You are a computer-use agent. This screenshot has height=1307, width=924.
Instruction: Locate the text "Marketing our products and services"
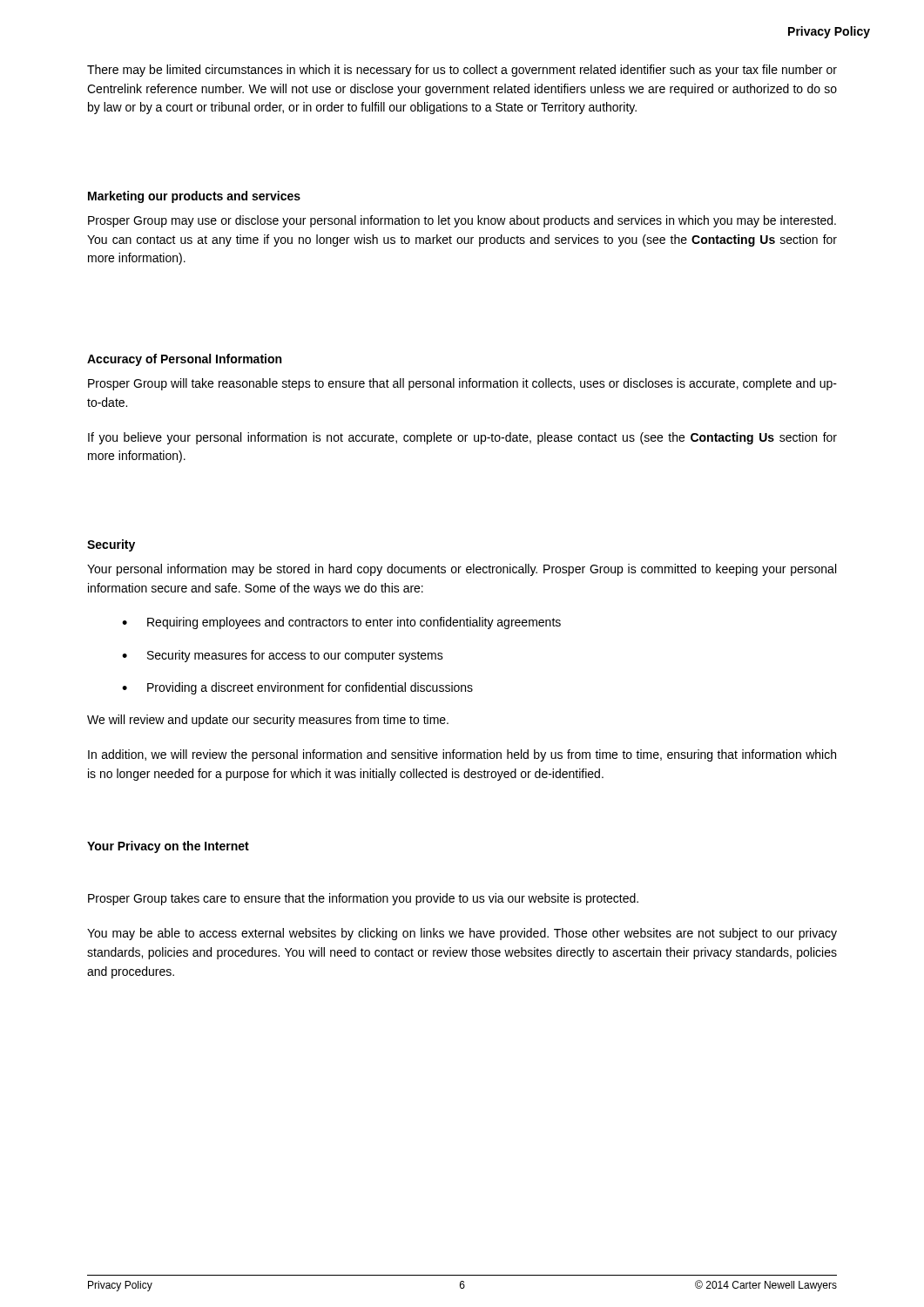tap(194, 196)
